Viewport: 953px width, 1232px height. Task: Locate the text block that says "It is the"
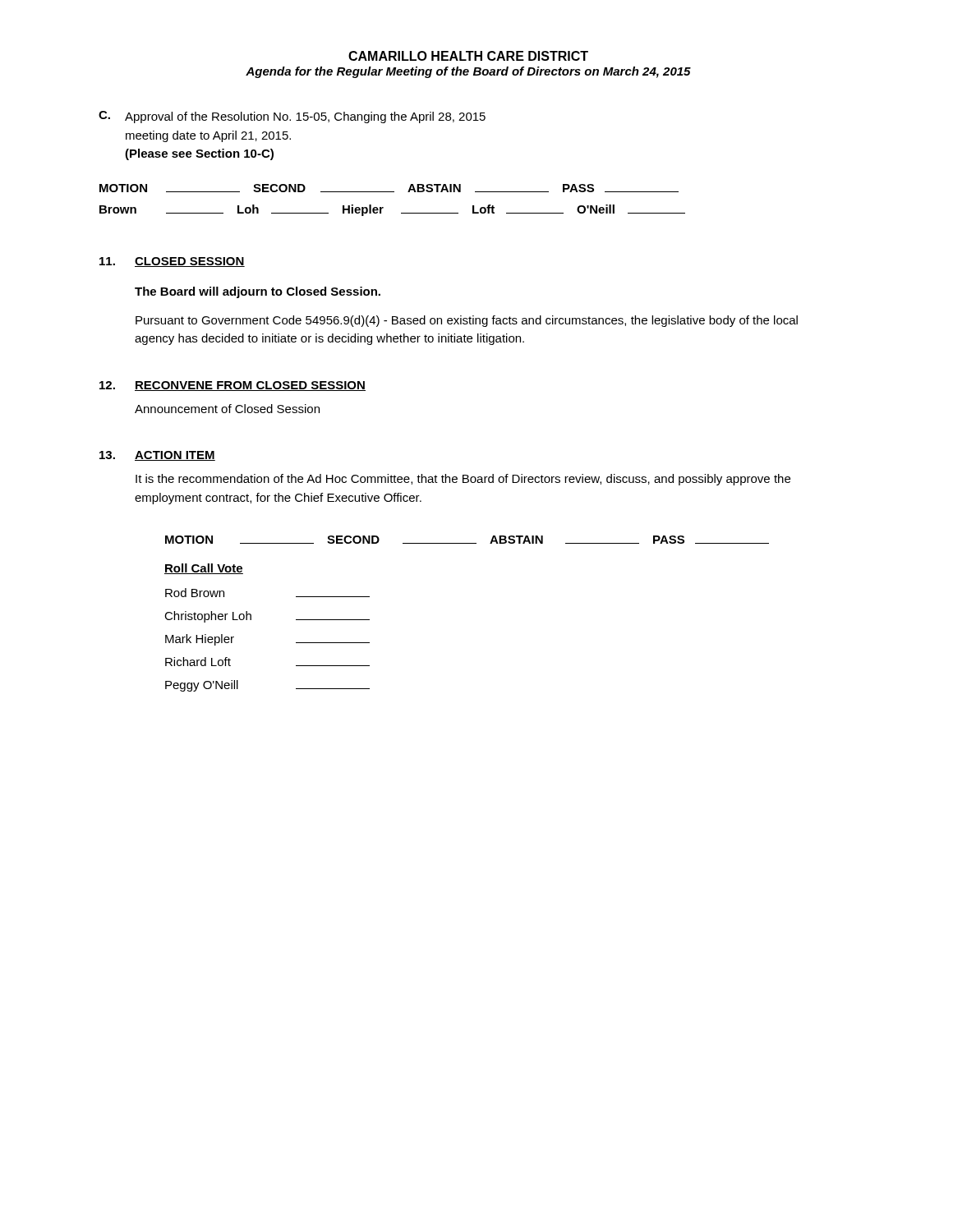click(463, 488)
